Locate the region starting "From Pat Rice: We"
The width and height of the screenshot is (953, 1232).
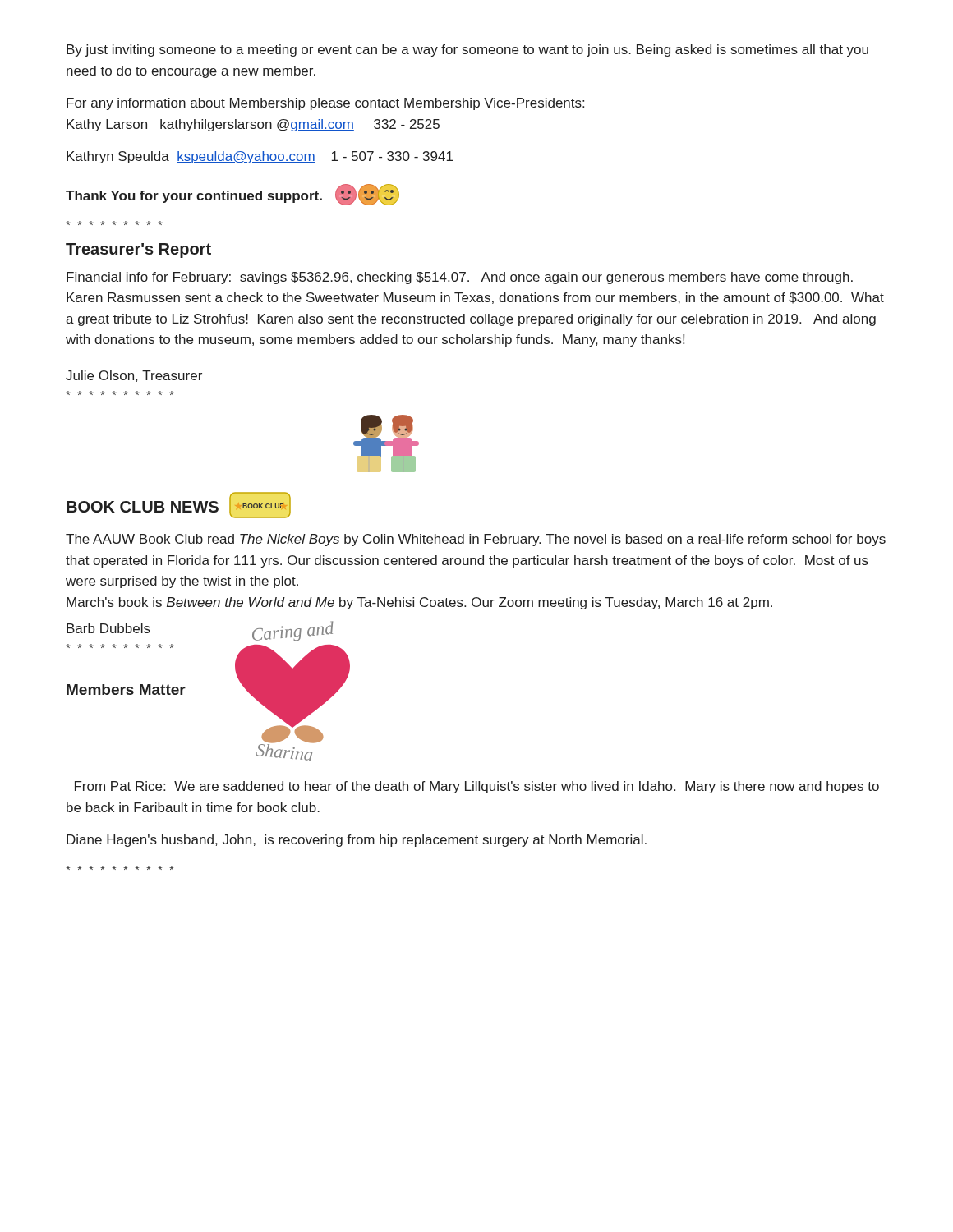tap(473, 797)
